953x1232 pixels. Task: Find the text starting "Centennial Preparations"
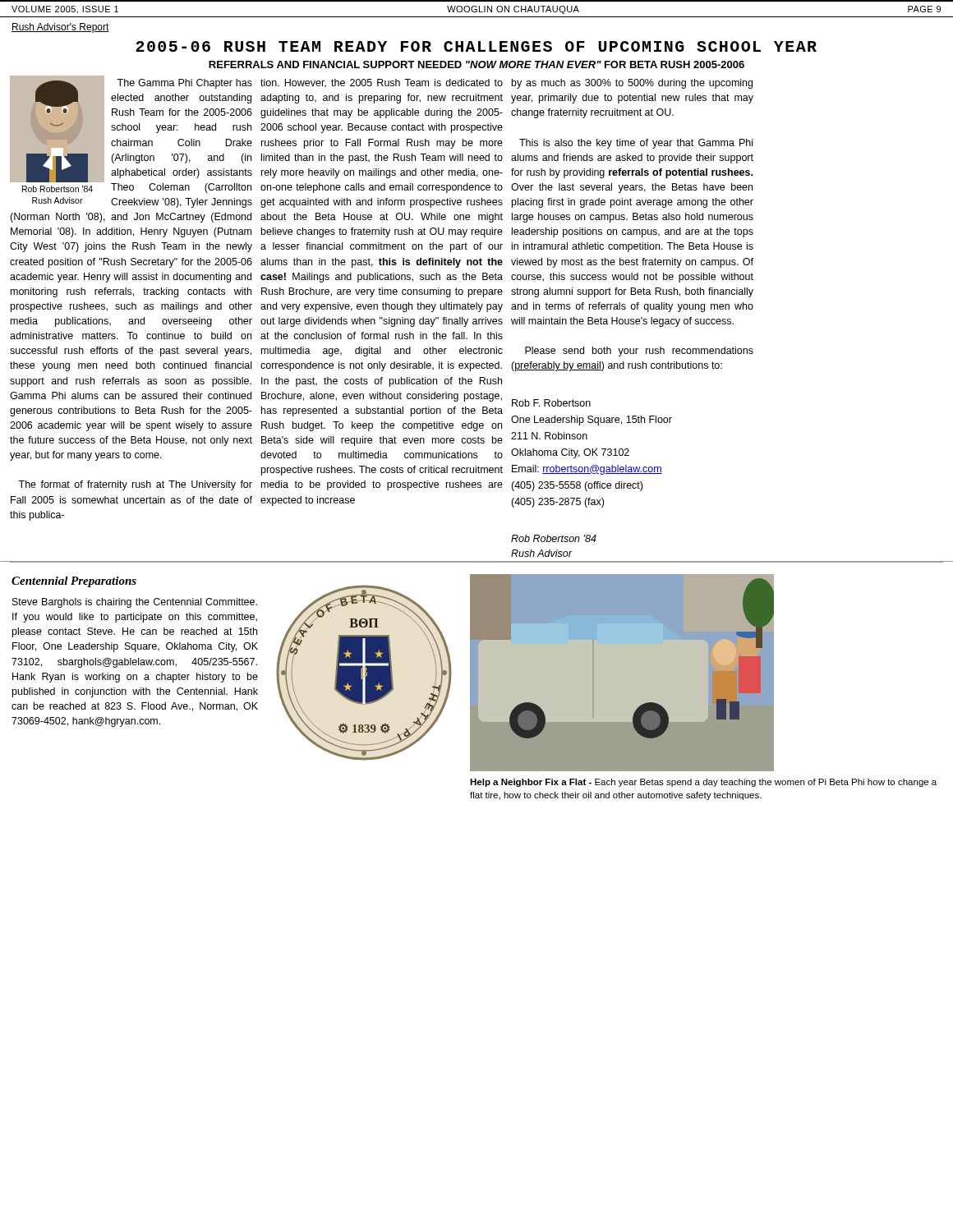click(74, 581)
